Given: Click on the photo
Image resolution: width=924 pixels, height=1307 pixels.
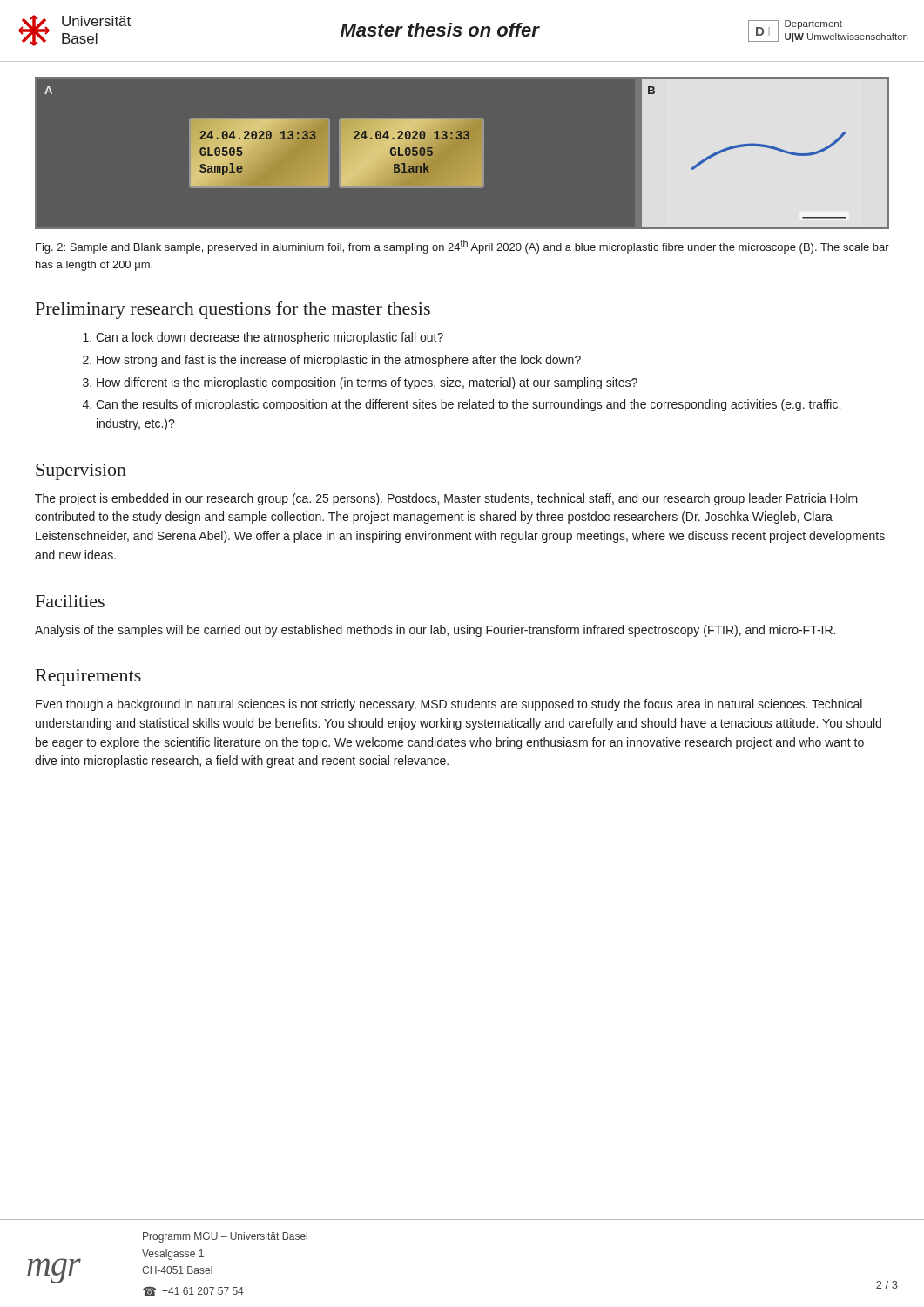Looking at the screenshot, I should [x=462, y=153].
